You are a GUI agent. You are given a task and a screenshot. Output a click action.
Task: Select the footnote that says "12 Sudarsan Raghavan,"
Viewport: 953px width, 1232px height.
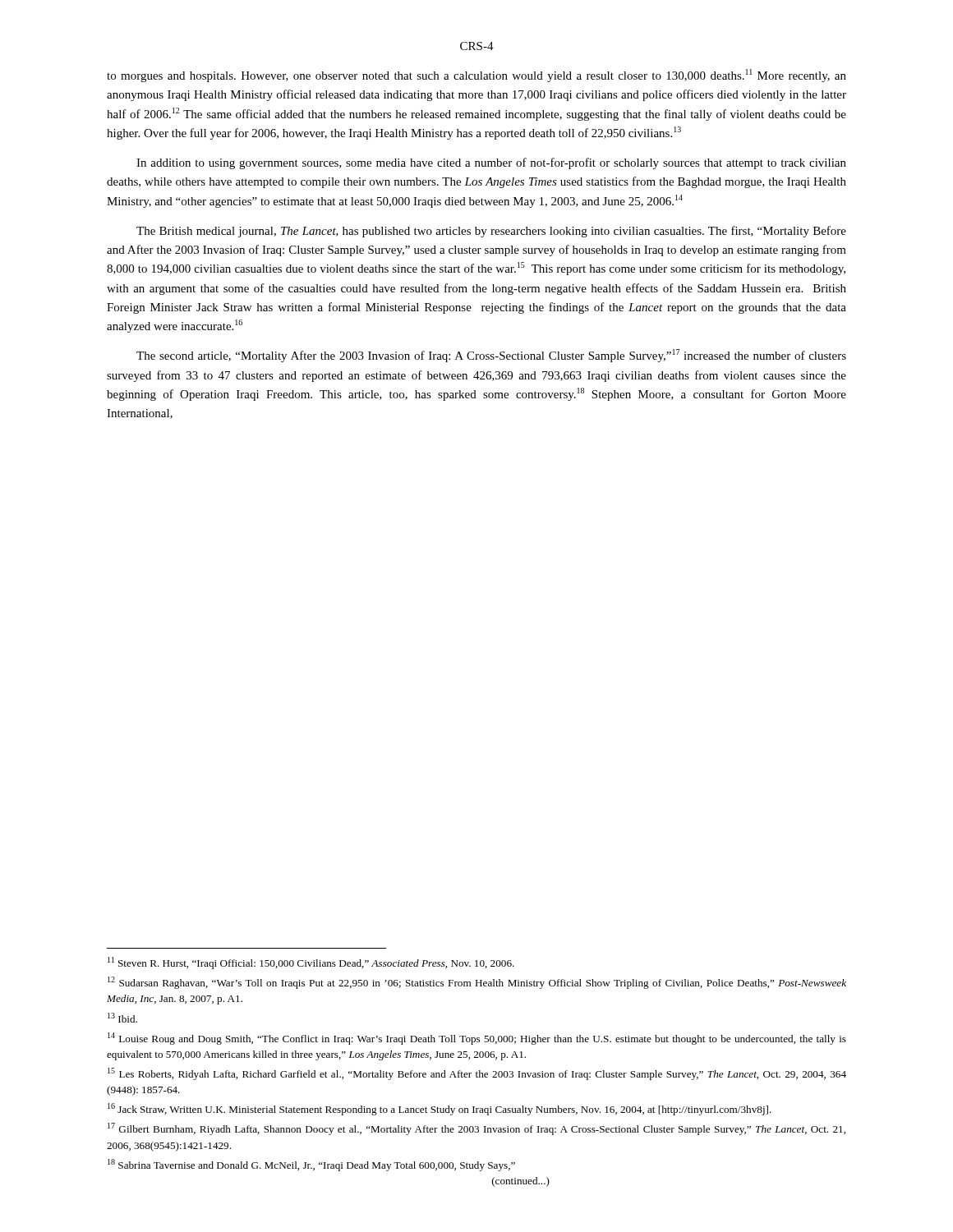(x=476, y=990)
